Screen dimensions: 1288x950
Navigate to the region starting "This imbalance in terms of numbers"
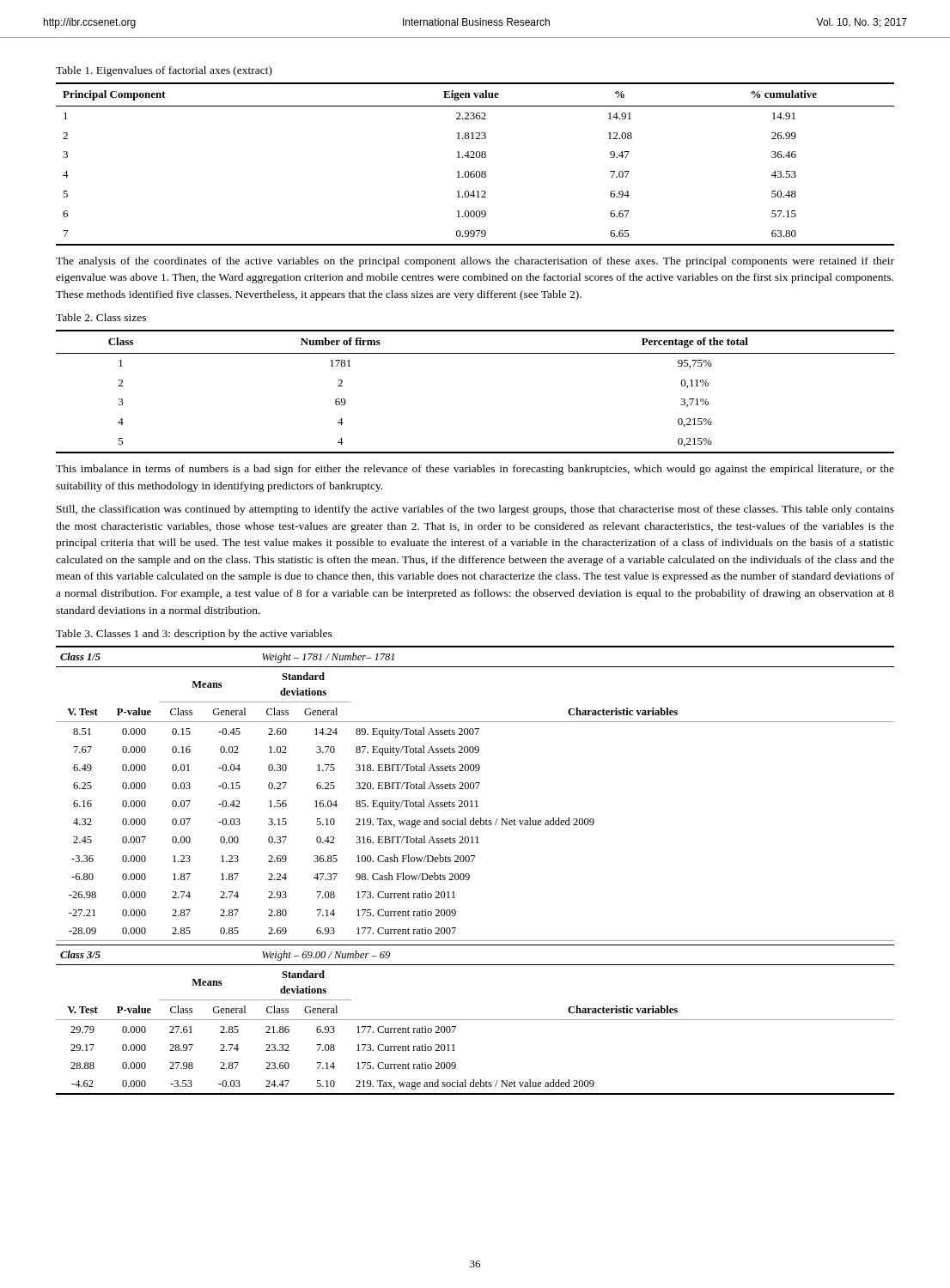(x=475, y=477)
